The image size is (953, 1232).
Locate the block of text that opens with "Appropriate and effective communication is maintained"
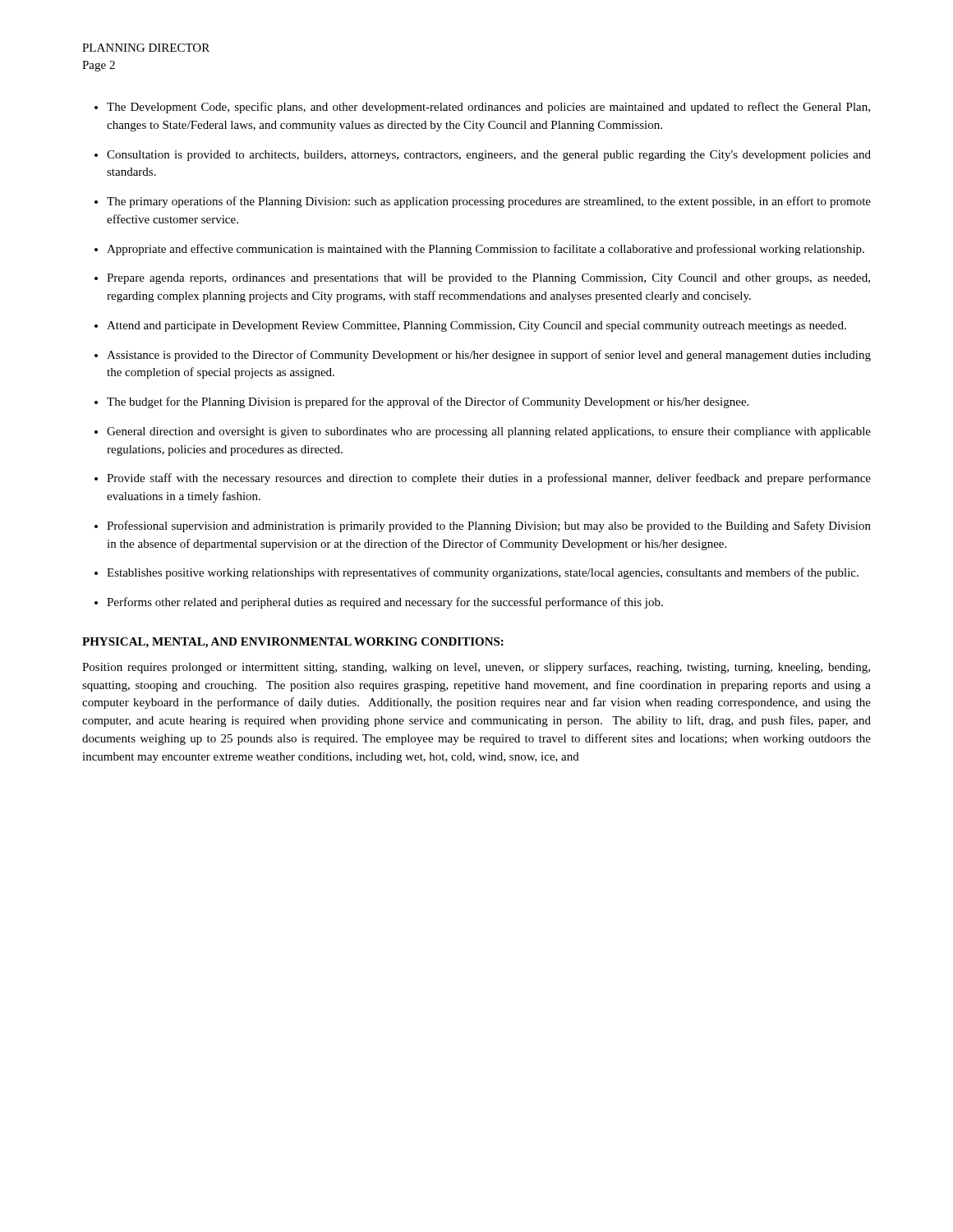[x=476, y=249]
